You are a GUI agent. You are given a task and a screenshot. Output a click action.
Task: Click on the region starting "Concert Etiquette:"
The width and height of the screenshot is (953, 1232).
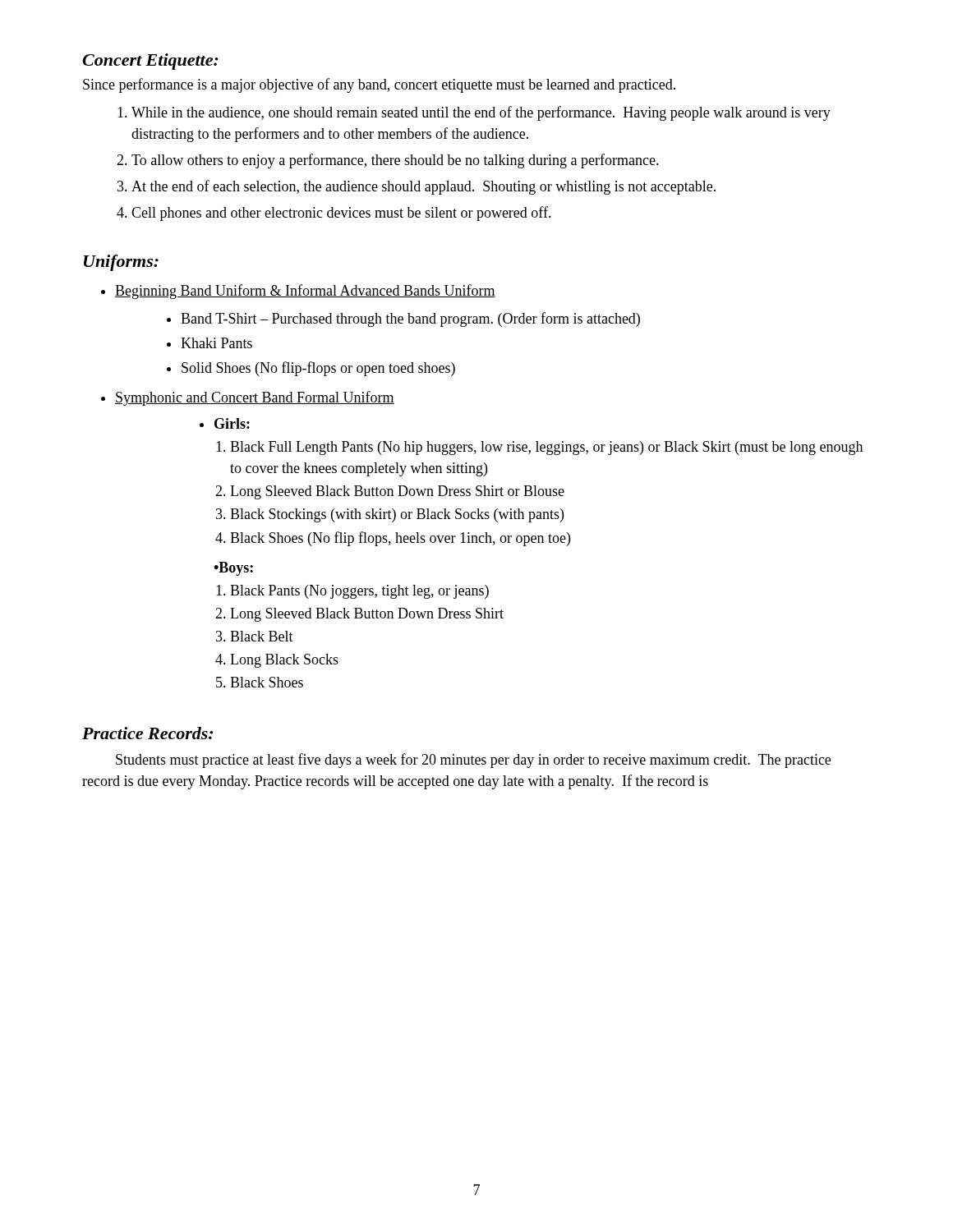pos(151,60)
